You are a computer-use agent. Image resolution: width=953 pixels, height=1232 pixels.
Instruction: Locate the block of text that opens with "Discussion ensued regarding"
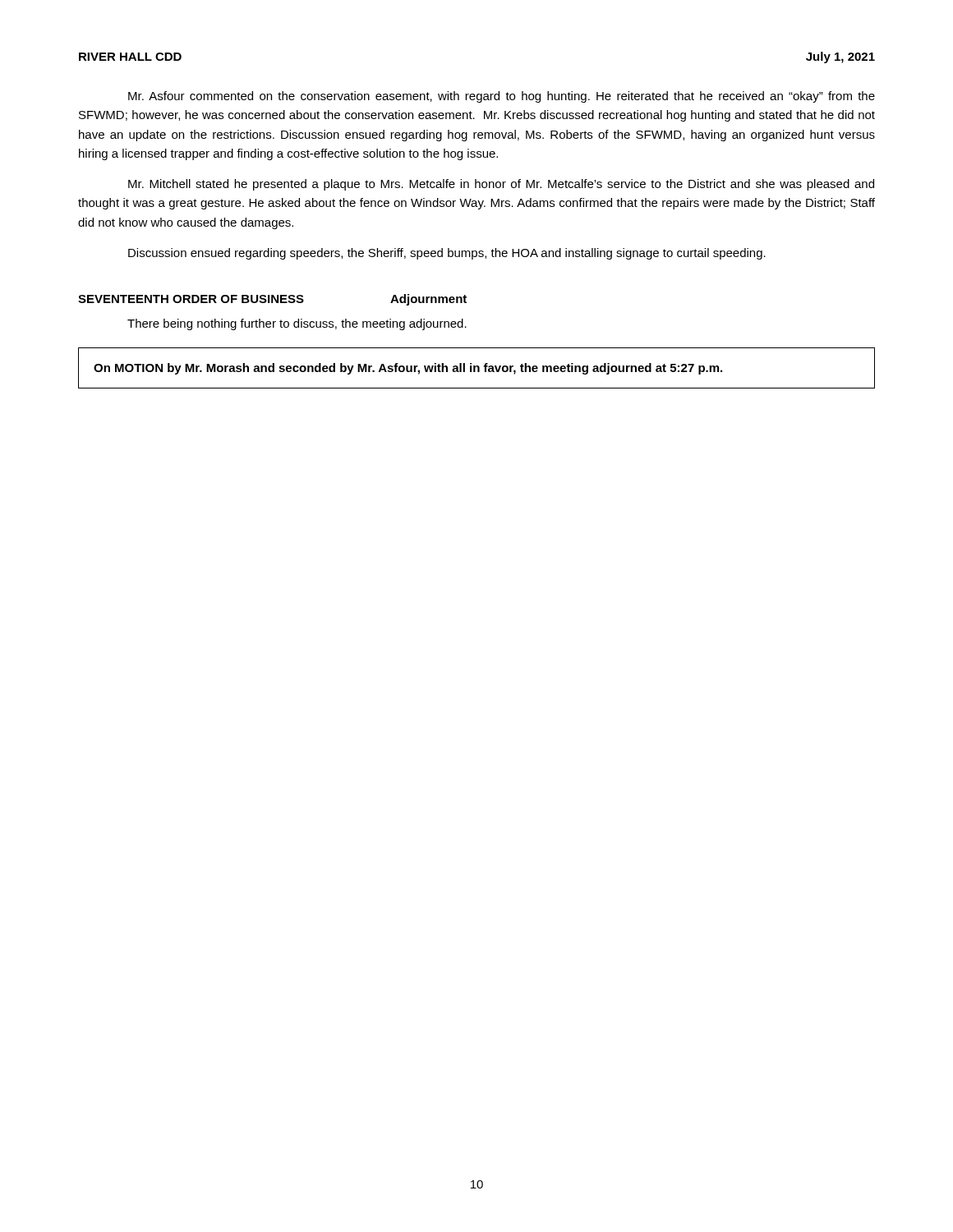pos(476,252)
